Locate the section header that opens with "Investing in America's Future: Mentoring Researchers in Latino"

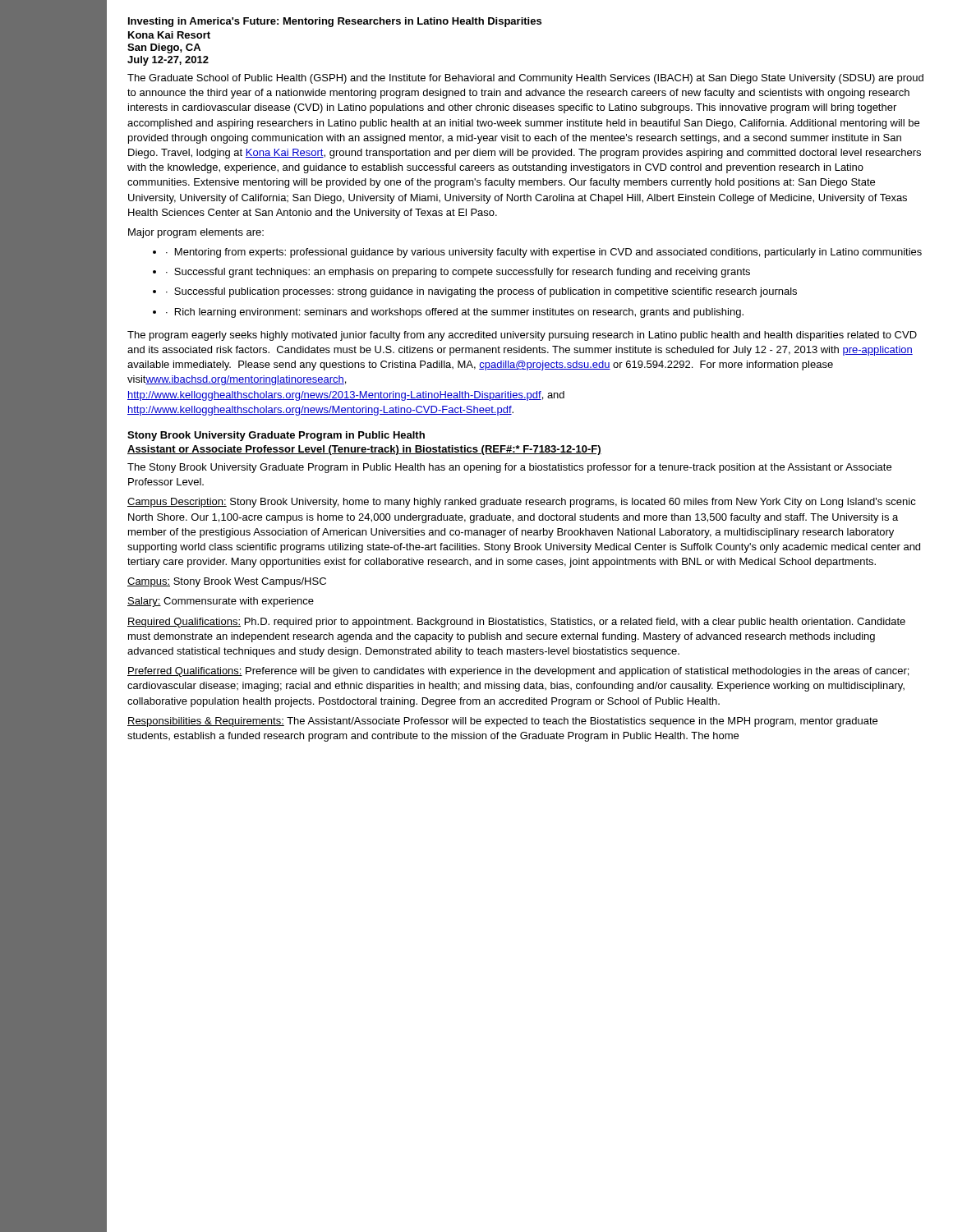[x=335, y=22]
